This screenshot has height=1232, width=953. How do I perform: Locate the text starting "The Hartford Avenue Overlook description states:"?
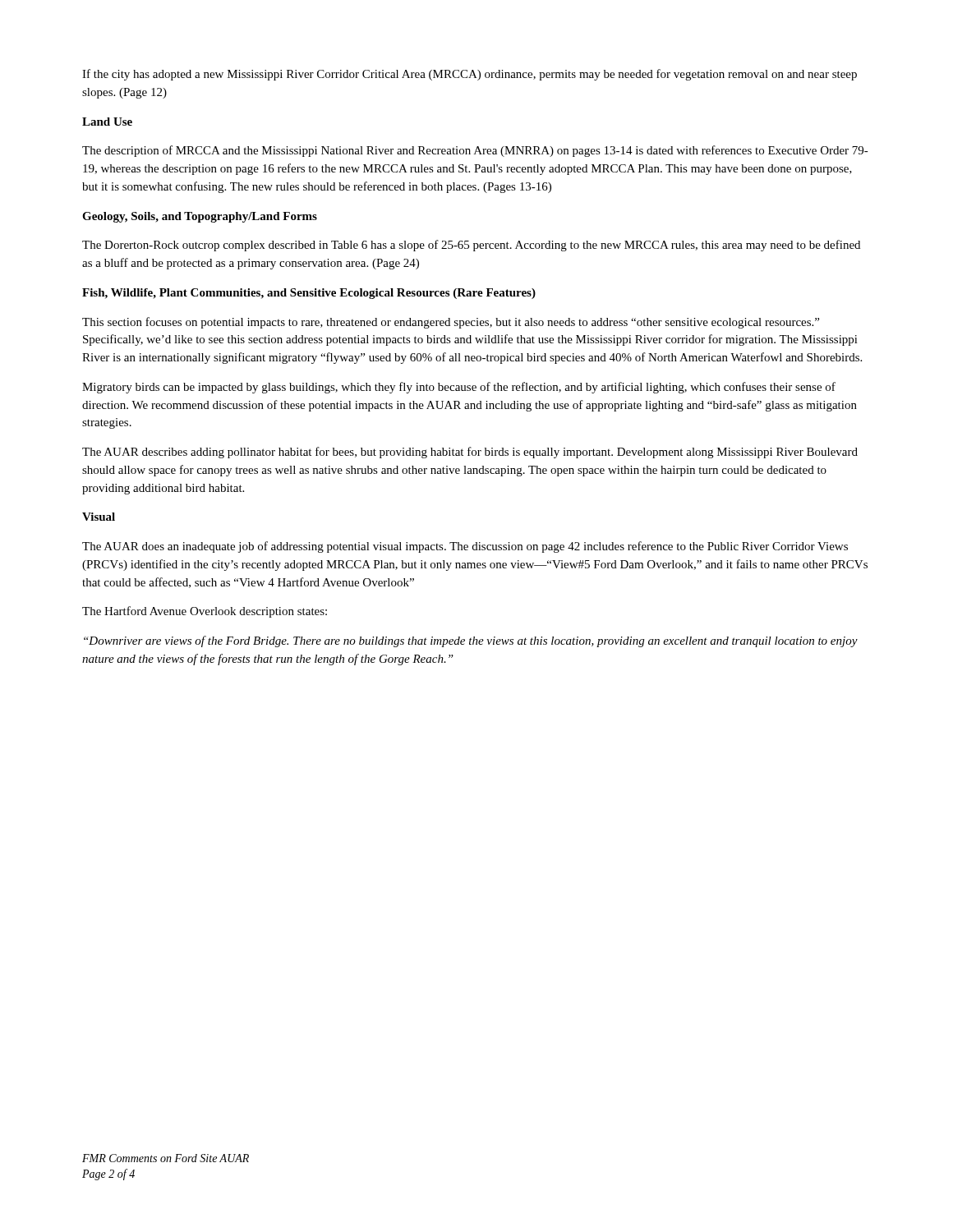click(x=205, y=612)
